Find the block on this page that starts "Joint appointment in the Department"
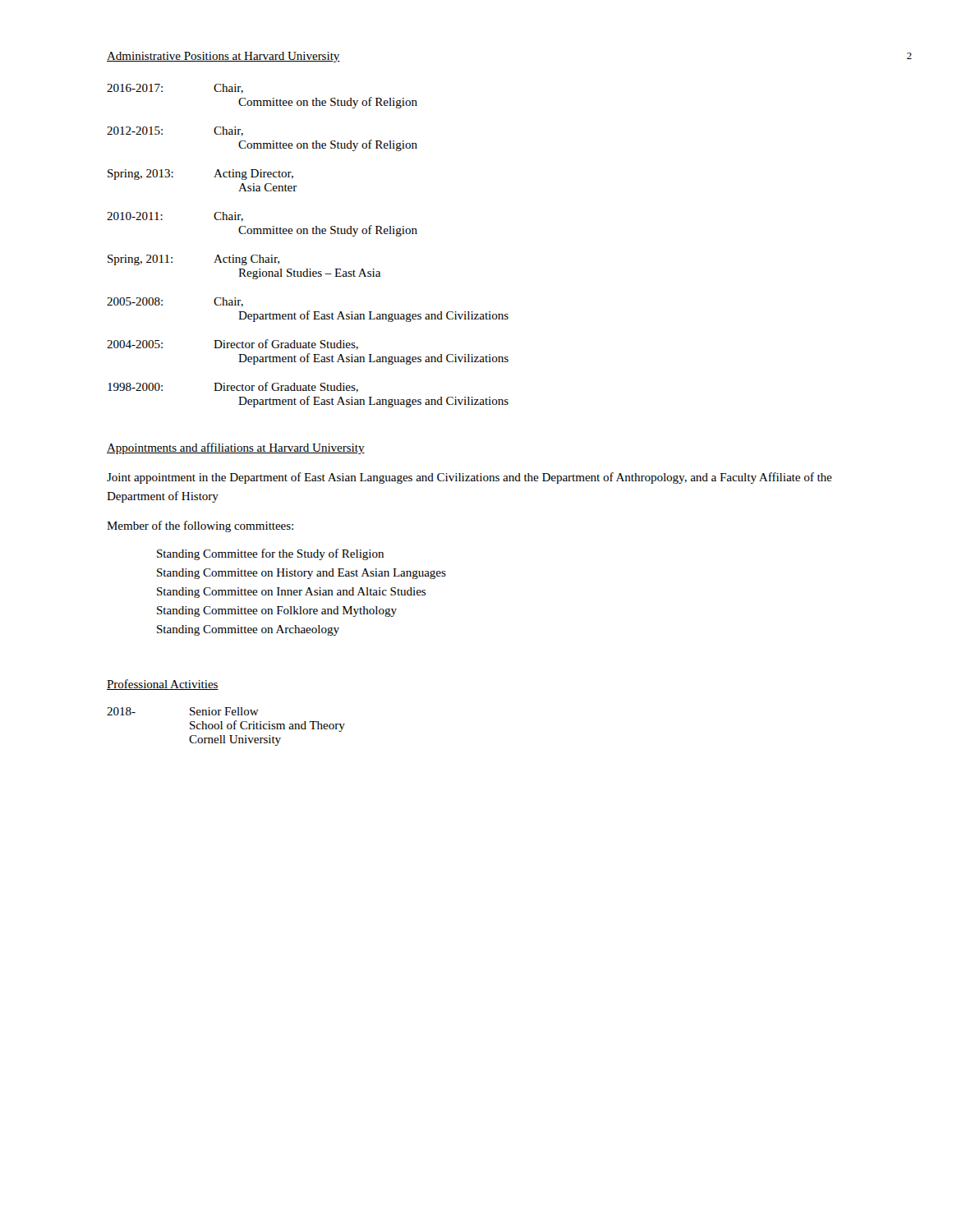Viewport: 953px width, 1232px height. (x=469, y=486)
